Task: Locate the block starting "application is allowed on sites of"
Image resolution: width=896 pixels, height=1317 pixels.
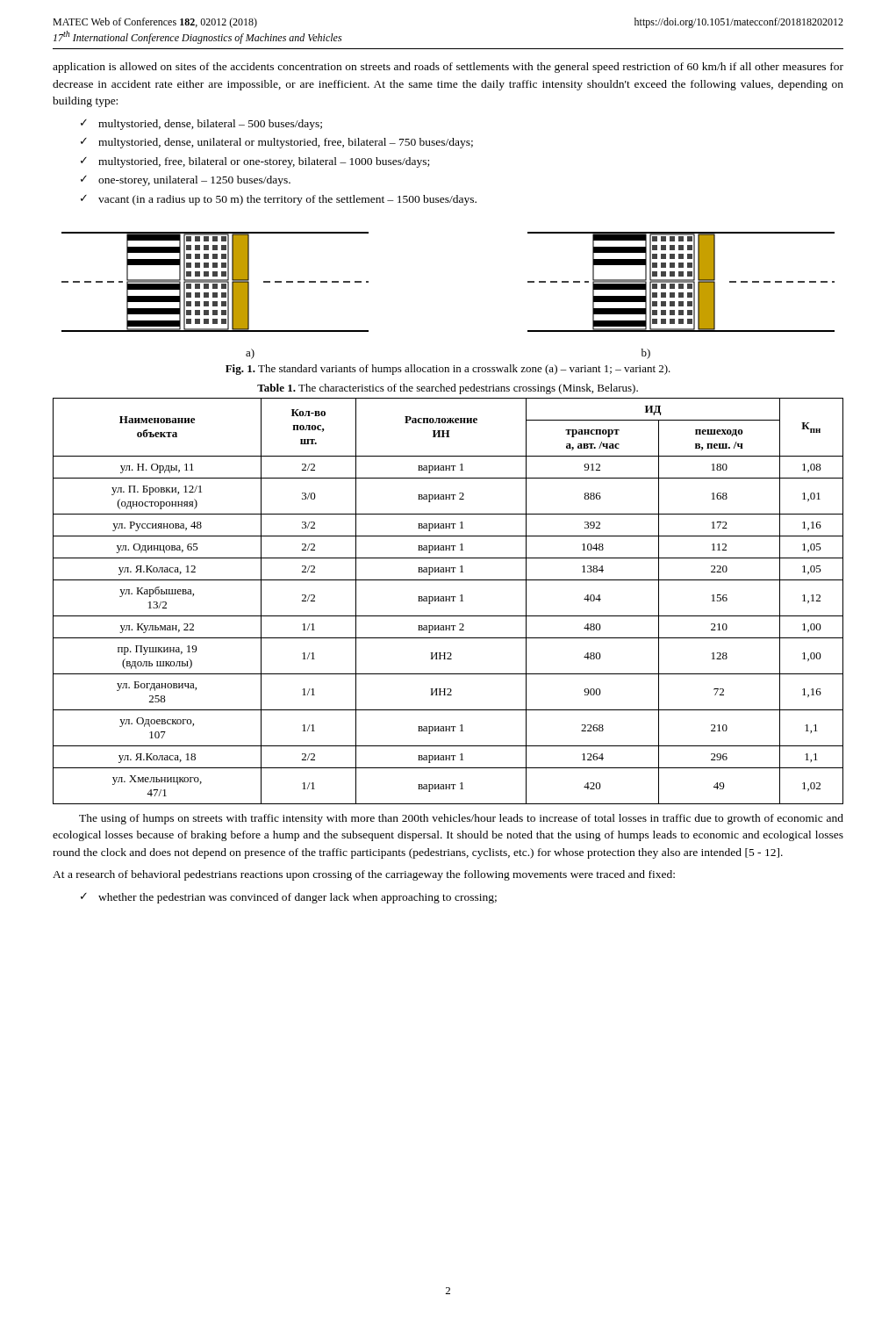Action: pyautogui.click(x=448, y=83)
